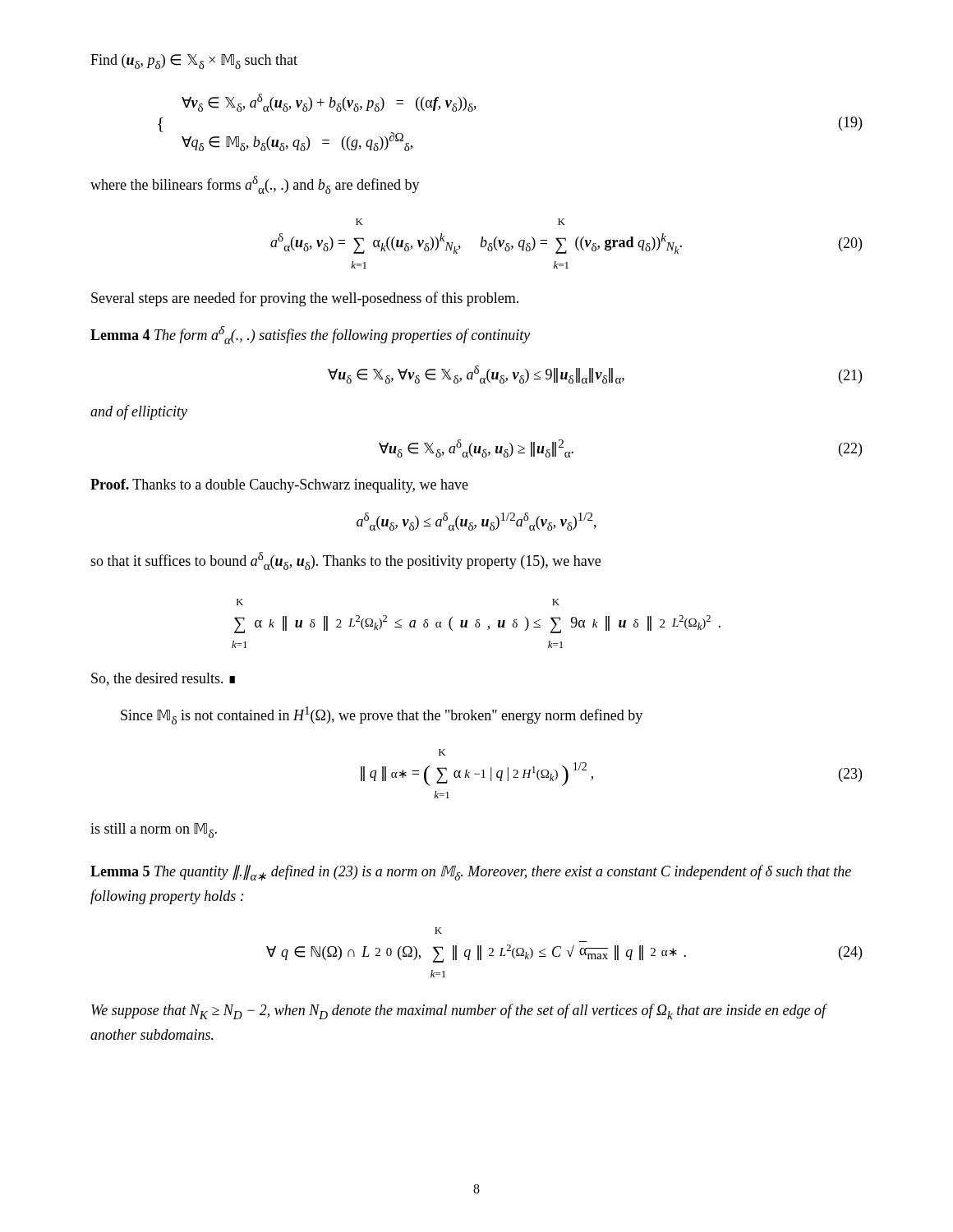Point to the formula beginning "∀uδ ∈ 𝕏δ, aδα(uδ, uδ)"
The width and height of the screenshot is (953, 1232).
479,448
